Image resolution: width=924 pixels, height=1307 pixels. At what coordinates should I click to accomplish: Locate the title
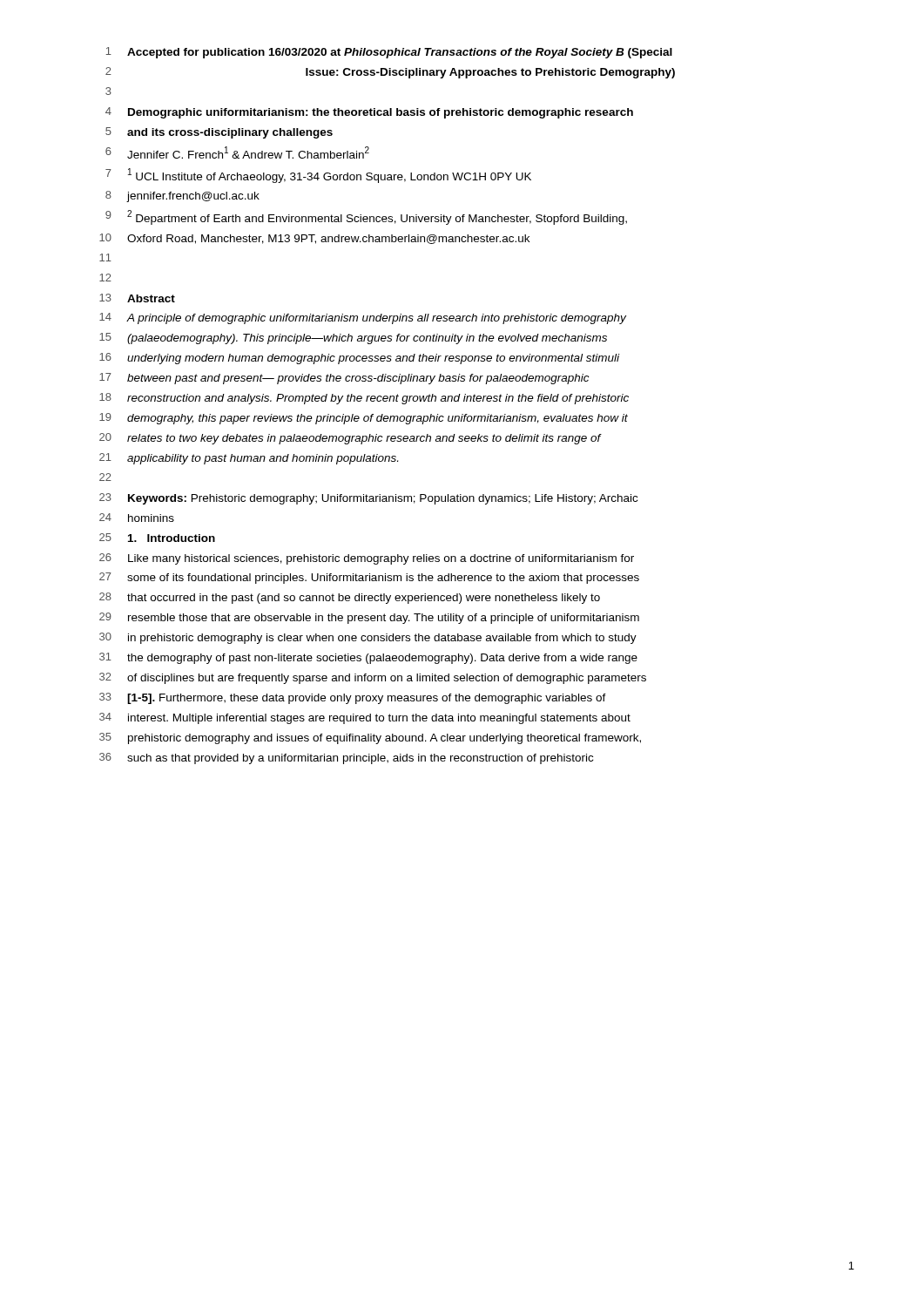coord(470,123)
